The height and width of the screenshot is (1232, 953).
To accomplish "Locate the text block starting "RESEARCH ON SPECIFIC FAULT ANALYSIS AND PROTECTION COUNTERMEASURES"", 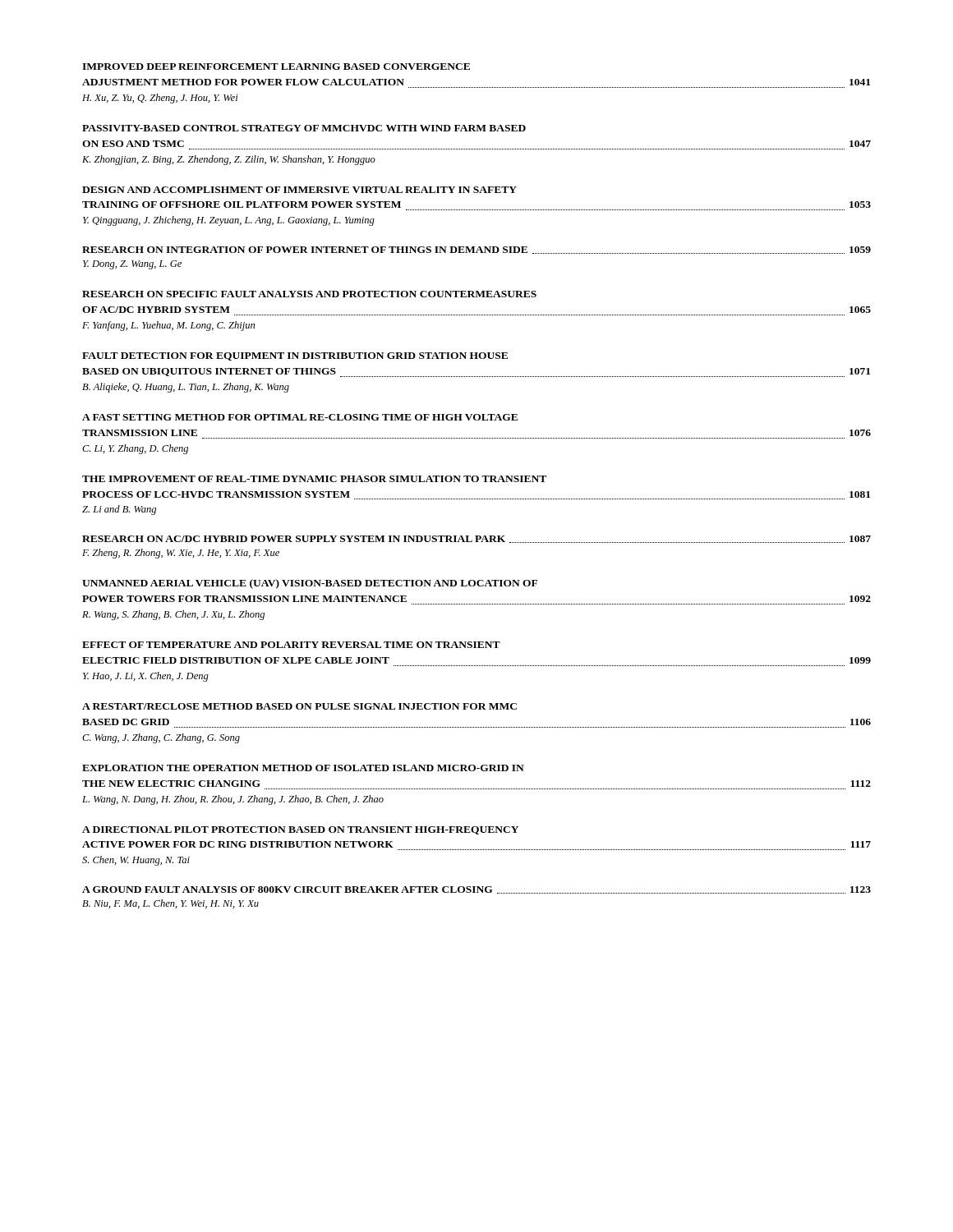I will (476, 309).
